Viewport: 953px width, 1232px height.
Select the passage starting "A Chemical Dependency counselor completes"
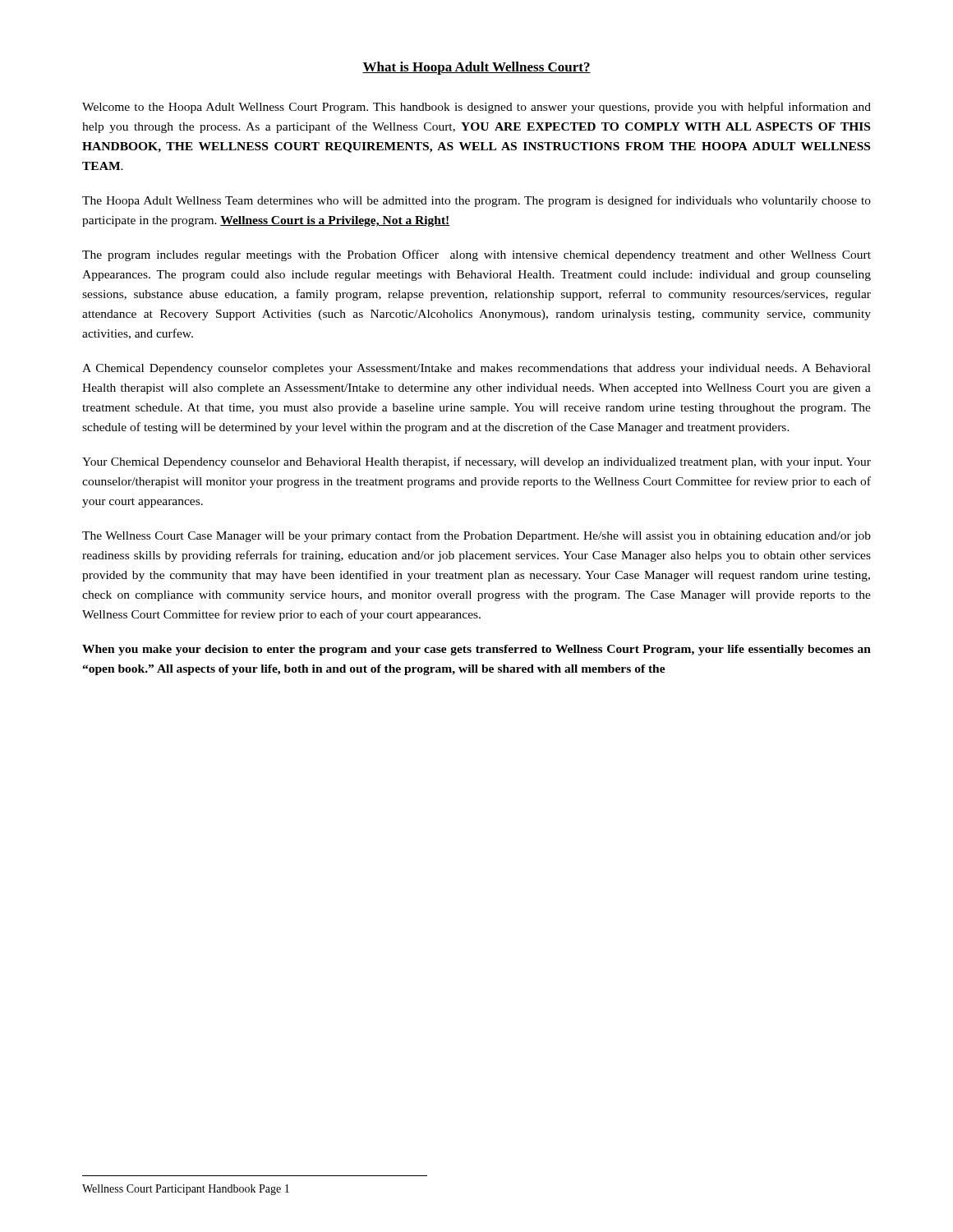[x=476, y=398]
